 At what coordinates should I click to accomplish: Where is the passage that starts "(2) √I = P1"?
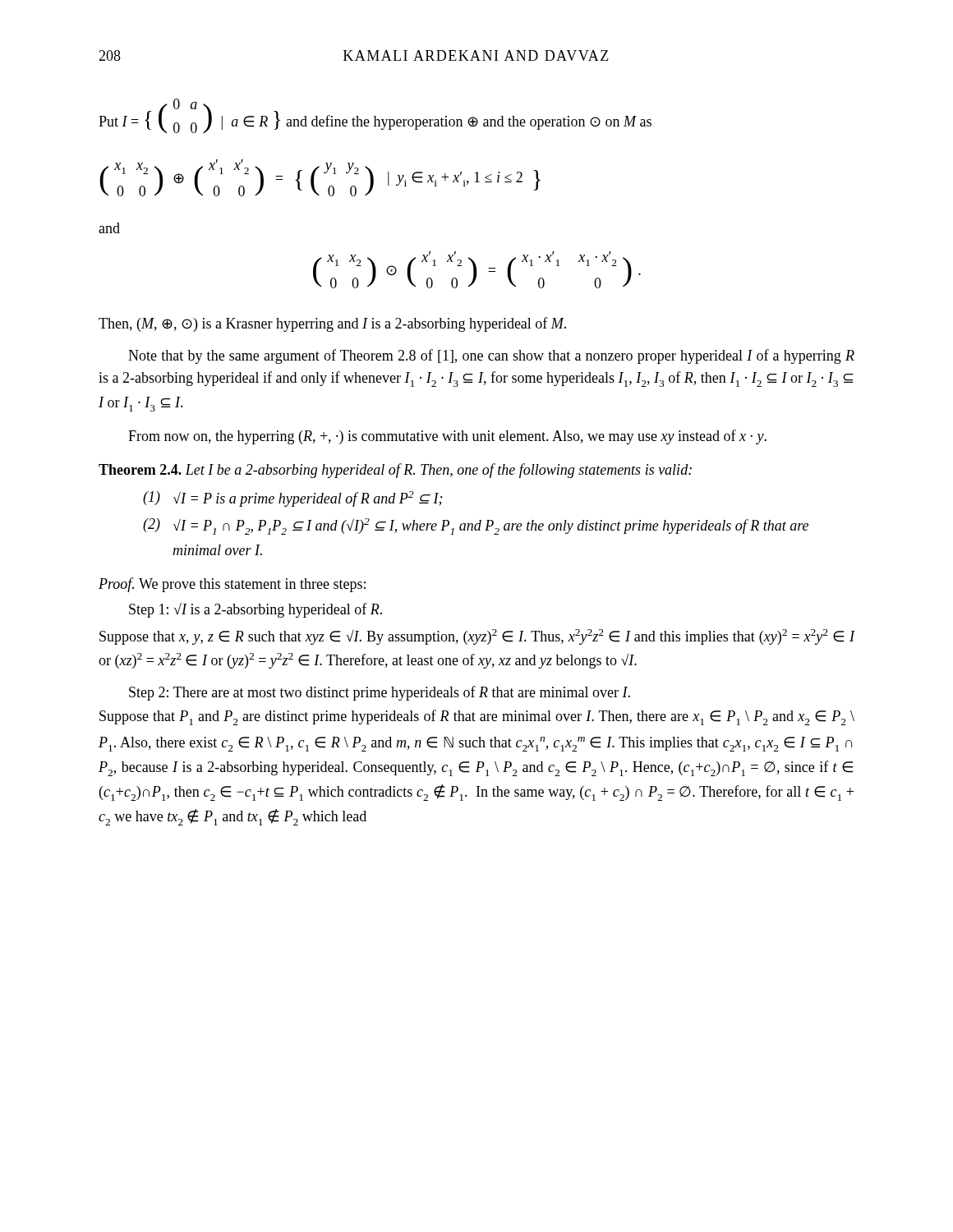click(x=499, y=538)
